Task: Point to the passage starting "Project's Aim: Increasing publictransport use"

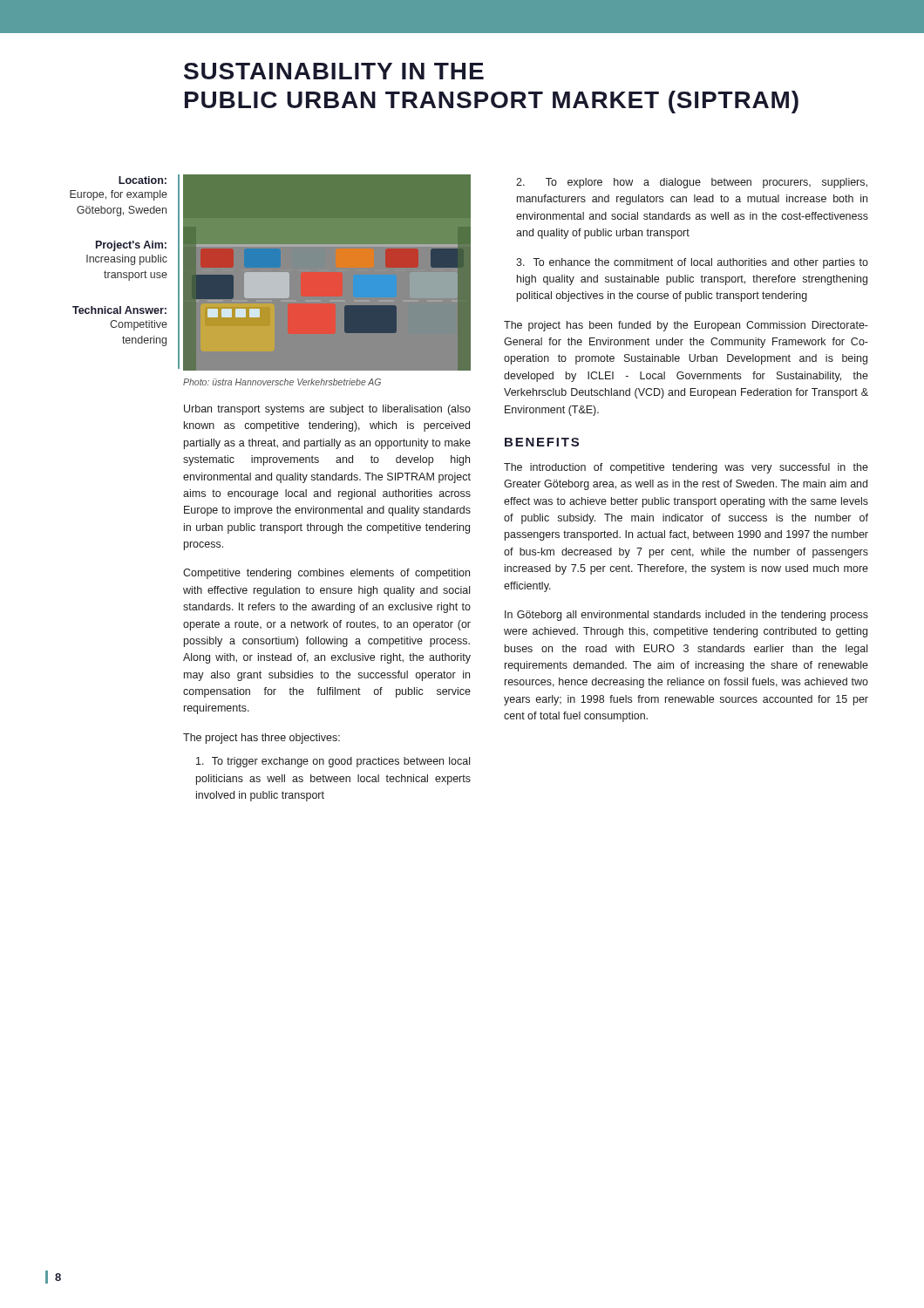Action: 106,261
